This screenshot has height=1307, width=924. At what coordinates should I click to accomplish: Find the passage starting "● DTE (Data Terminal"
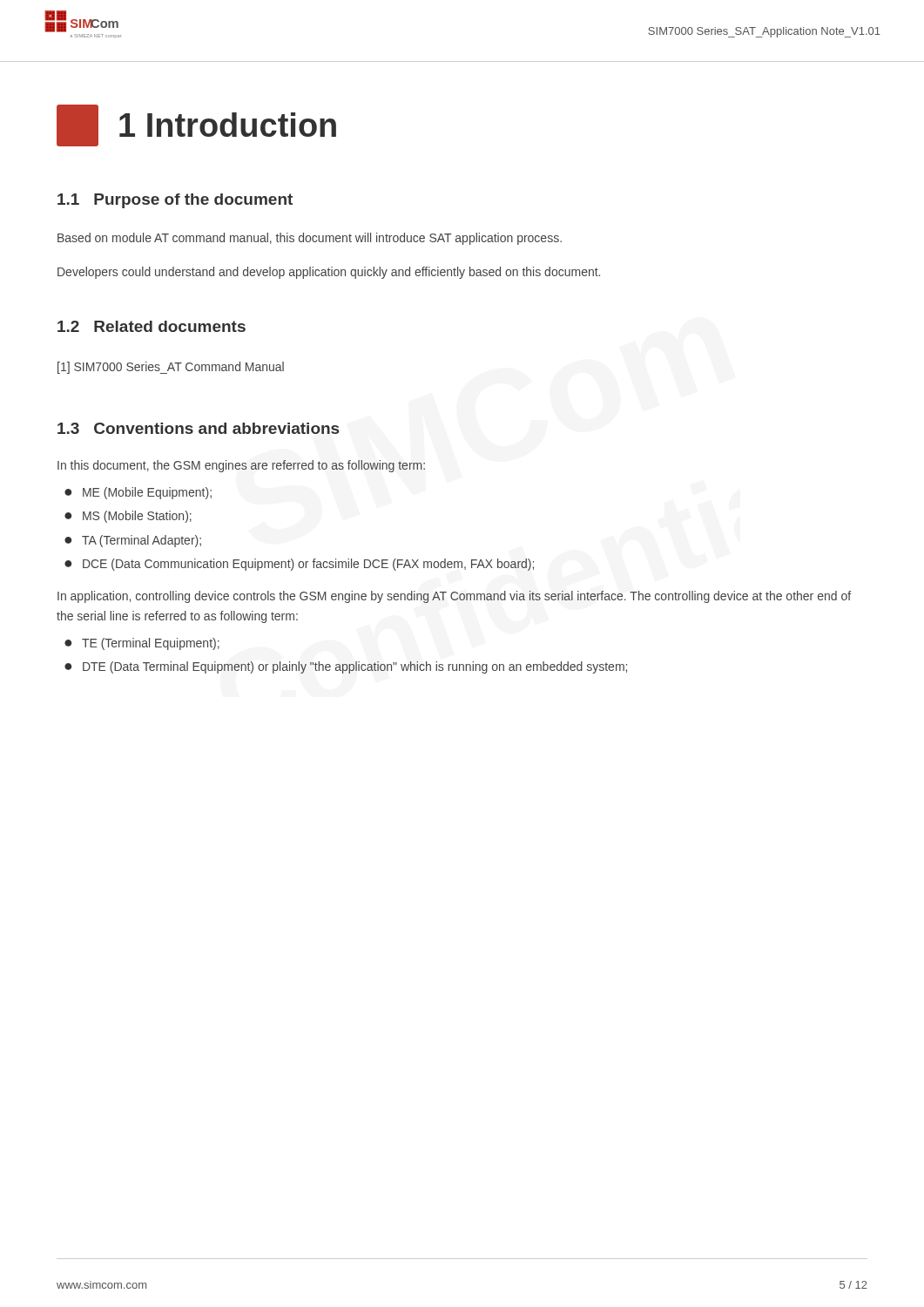pos(346,667)
